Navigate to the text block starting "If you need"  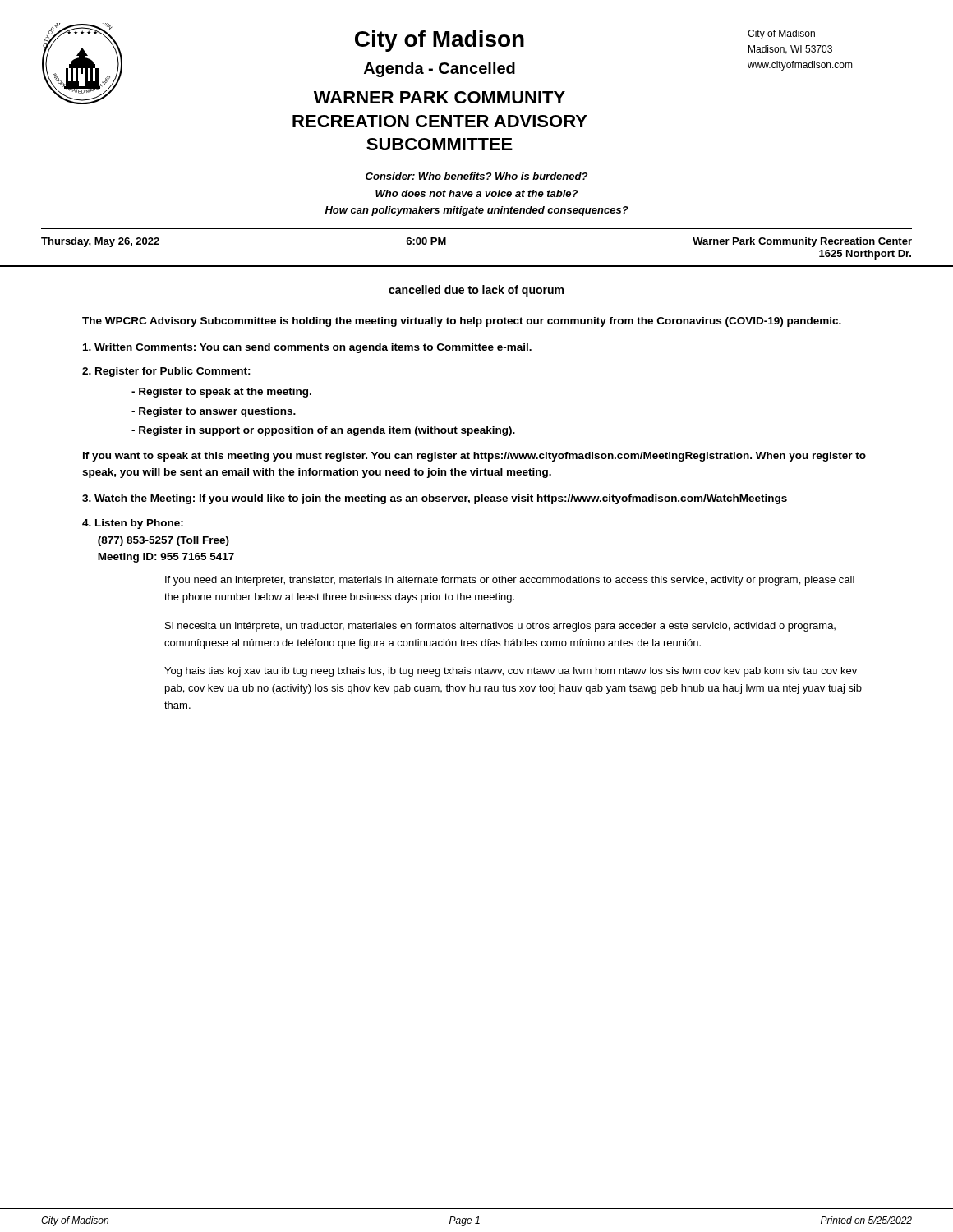click(x=509, y=588)
